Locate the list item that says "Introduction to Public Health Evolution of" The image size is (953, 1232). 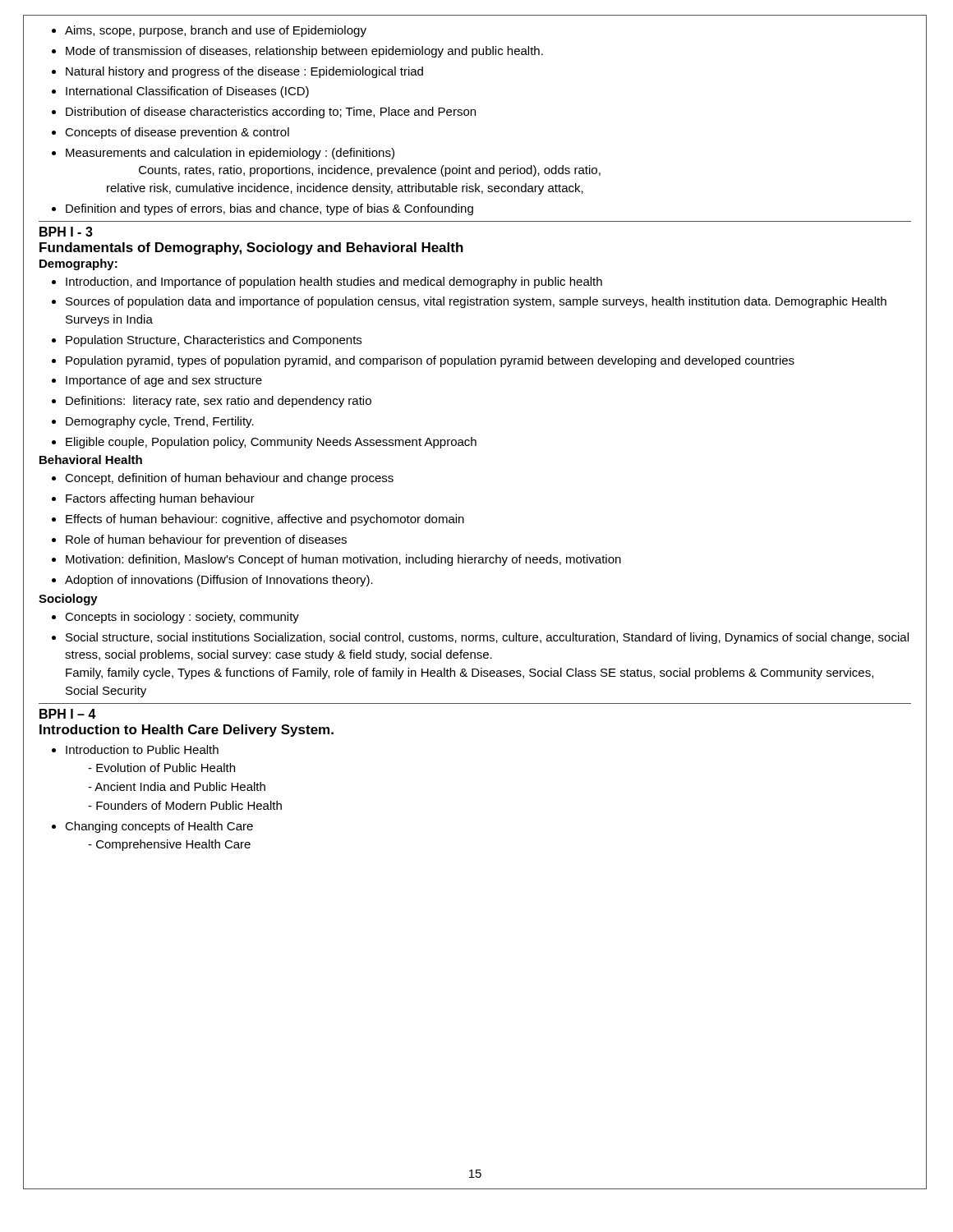click(135, 749)
